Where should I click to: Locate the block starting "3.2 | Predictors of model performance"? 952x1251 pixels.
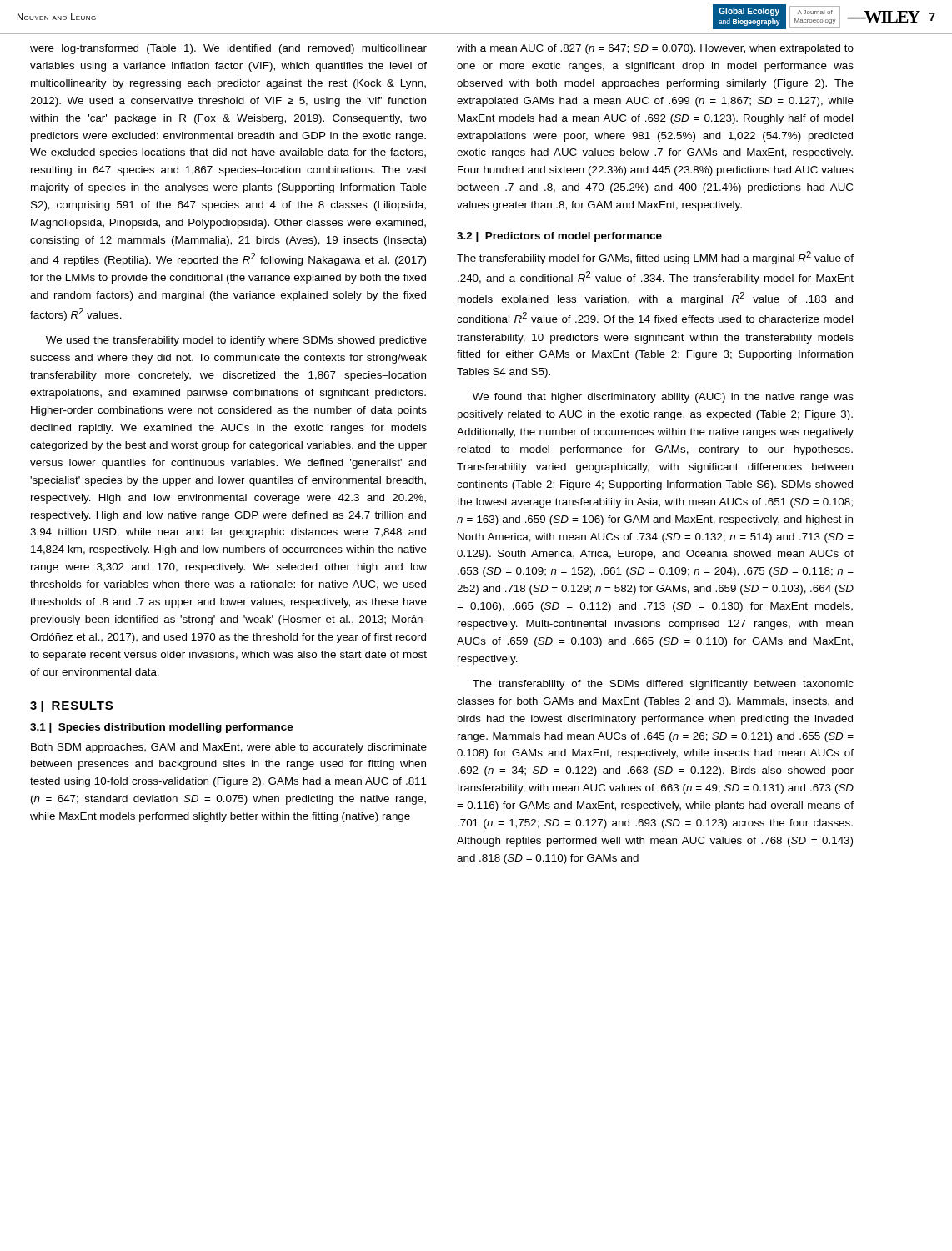tap(559, 236)
